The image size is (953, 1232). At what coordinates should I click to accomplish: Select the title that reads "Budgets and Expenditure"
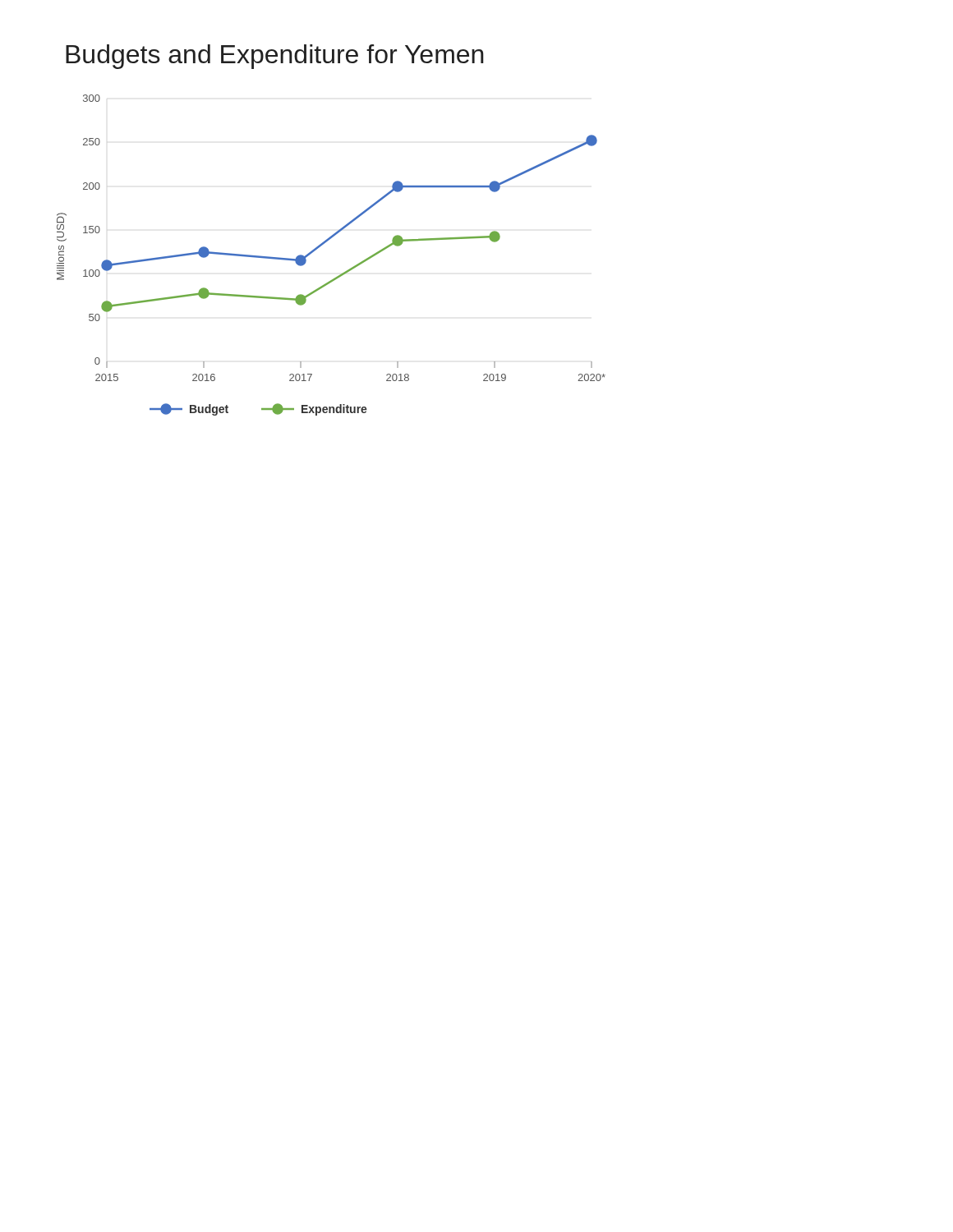(x=275, y=54)
